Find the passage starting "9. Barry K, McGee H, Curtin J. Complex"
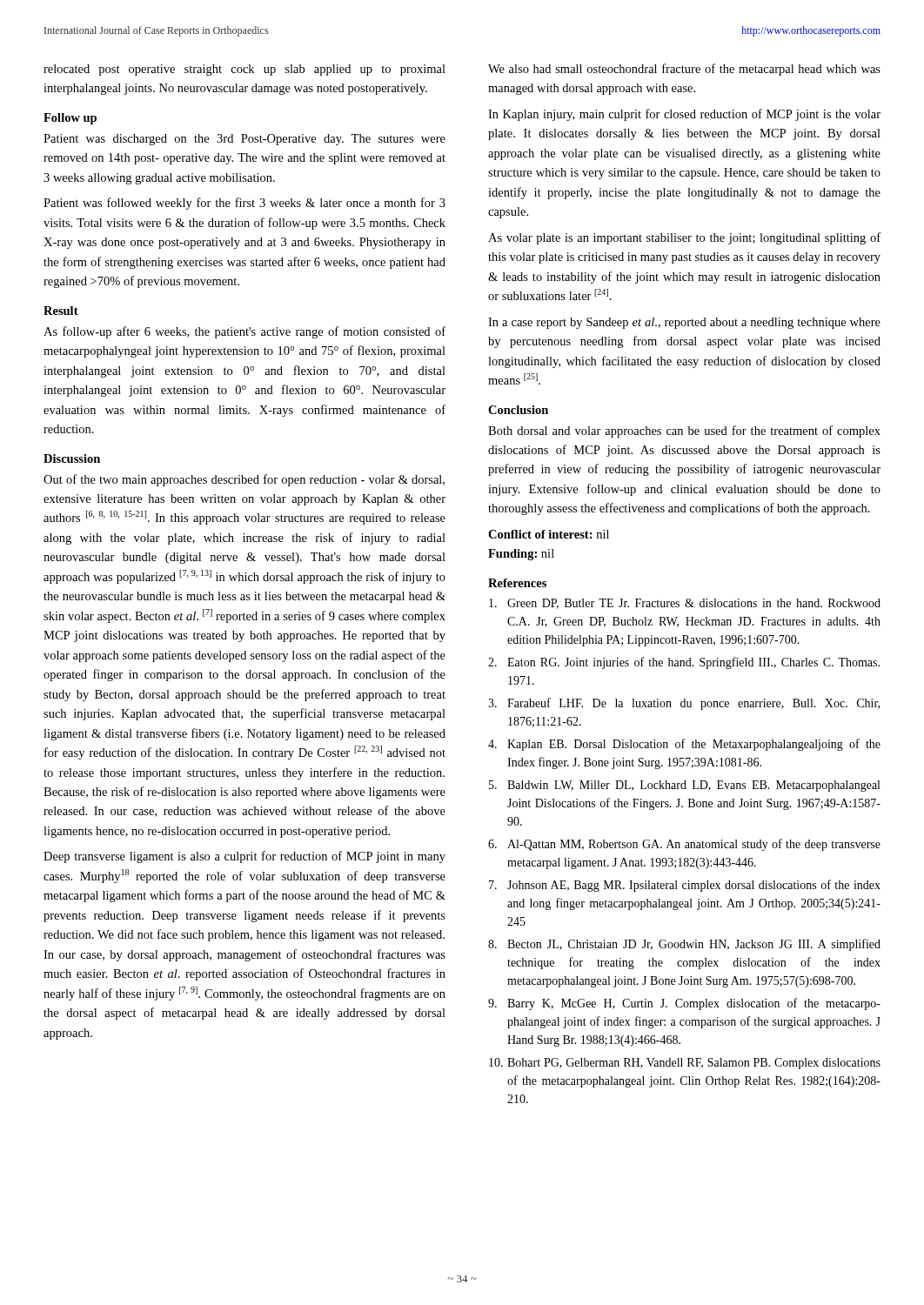Screen dimensions: 1305x924 click(684, 1022)
